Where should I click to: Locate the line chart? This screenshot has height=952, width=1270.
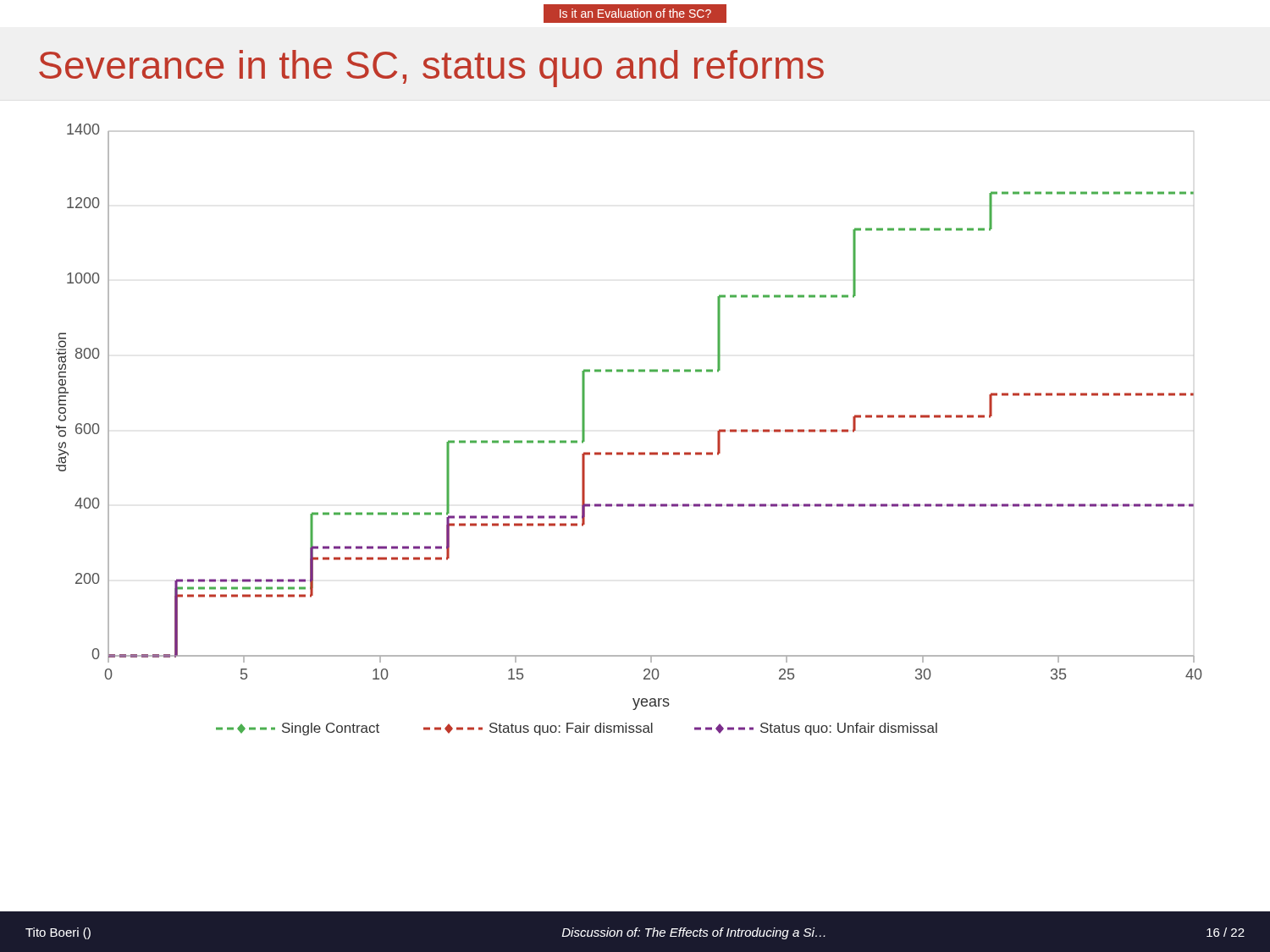pos(635,437)
